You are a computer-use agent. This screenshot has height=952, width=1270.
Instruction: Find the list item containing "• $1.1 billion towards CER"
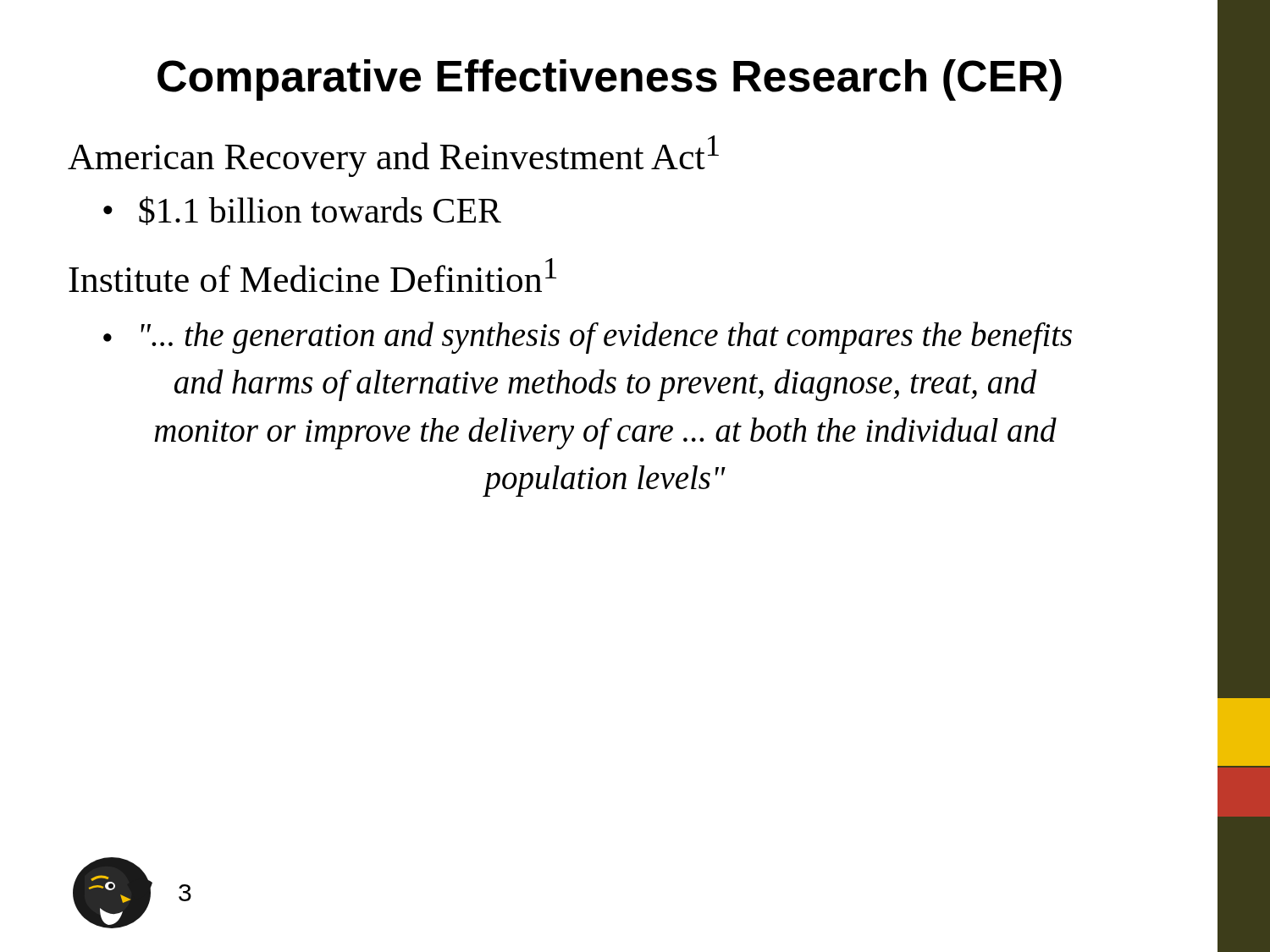pos(301,211)
